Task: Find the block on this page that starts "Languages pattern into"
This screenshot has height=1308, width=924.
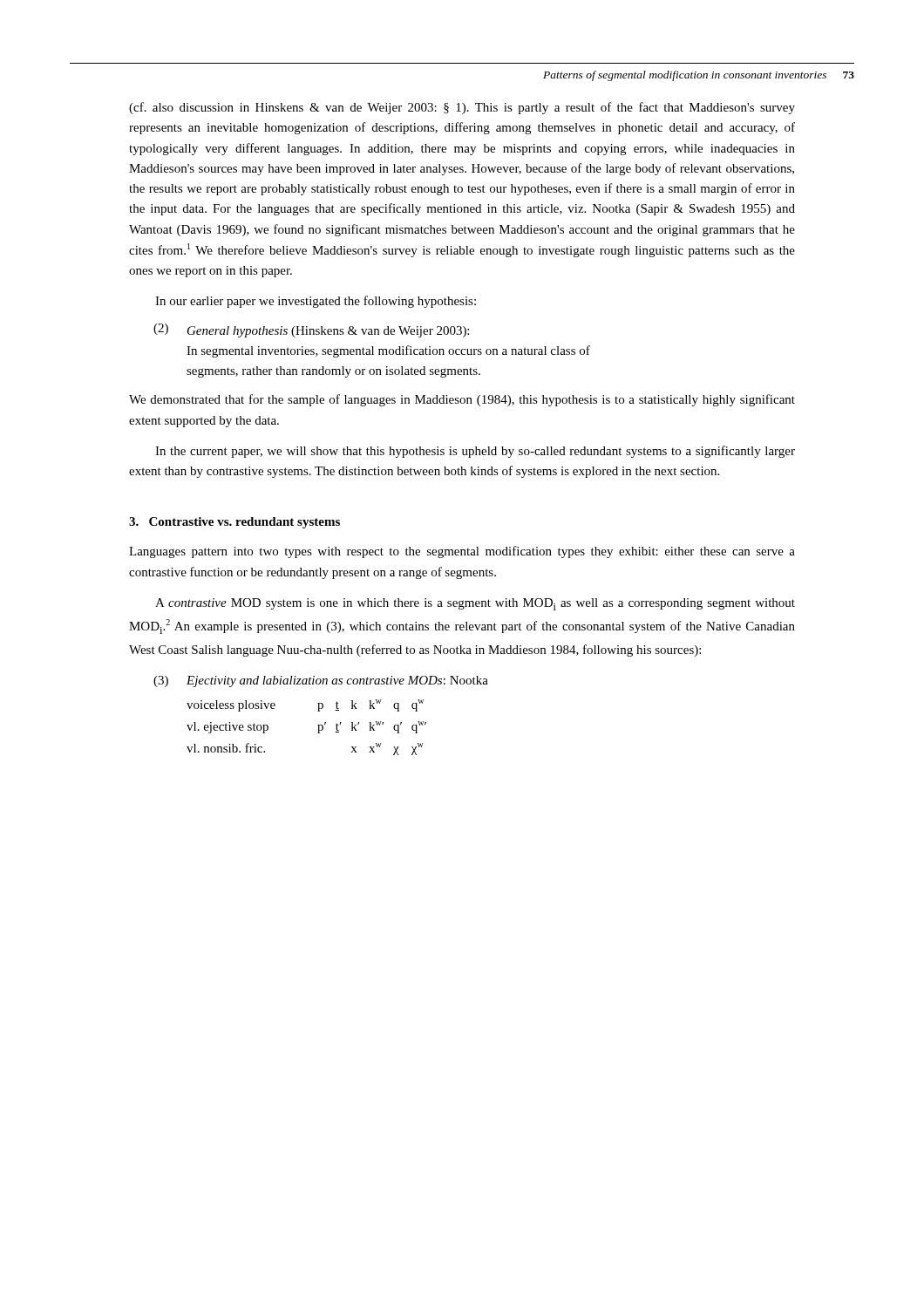Action: point(462,562)
